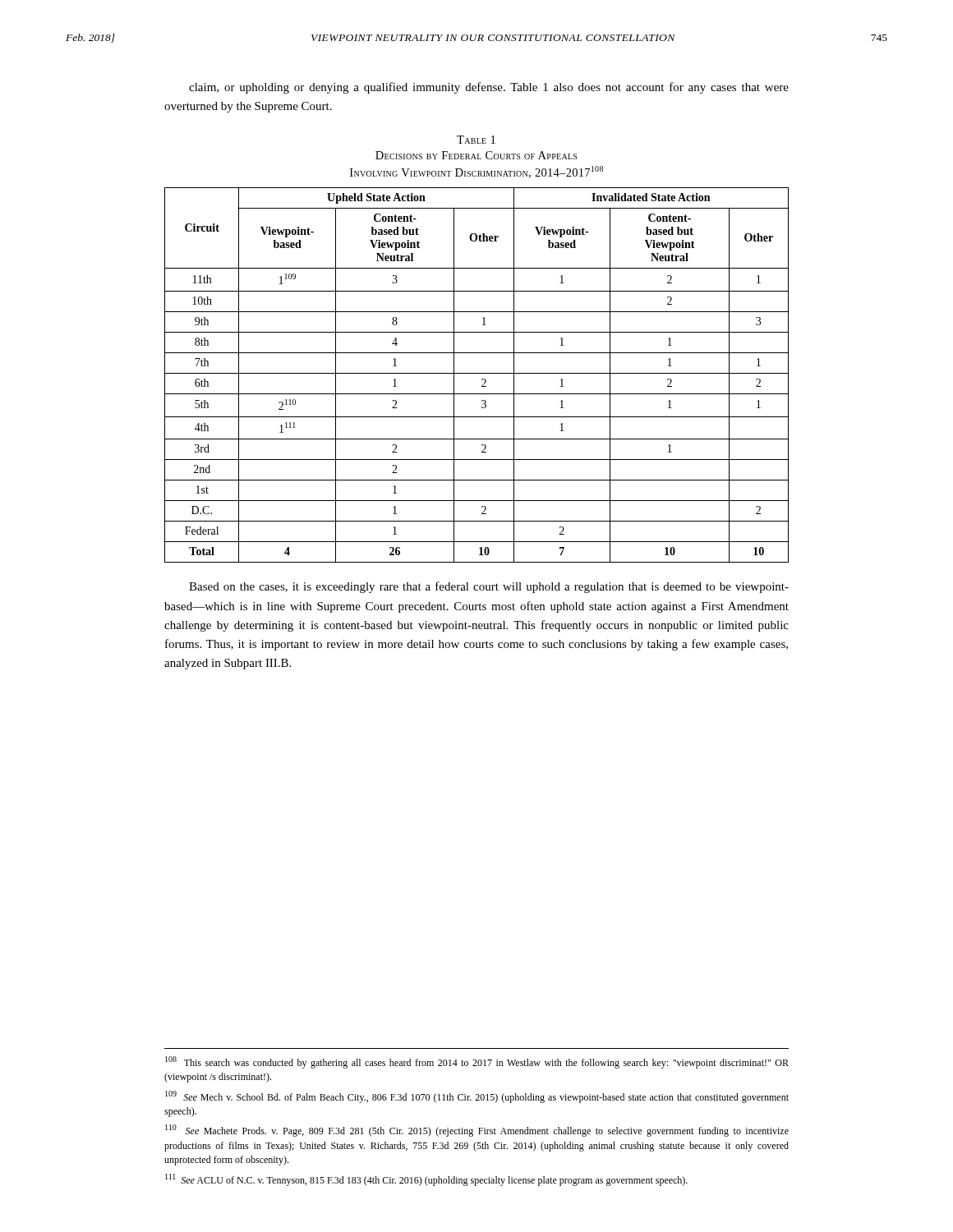Find the table that mentions "1 109"
953x1232 pixels.
(476, 375)
